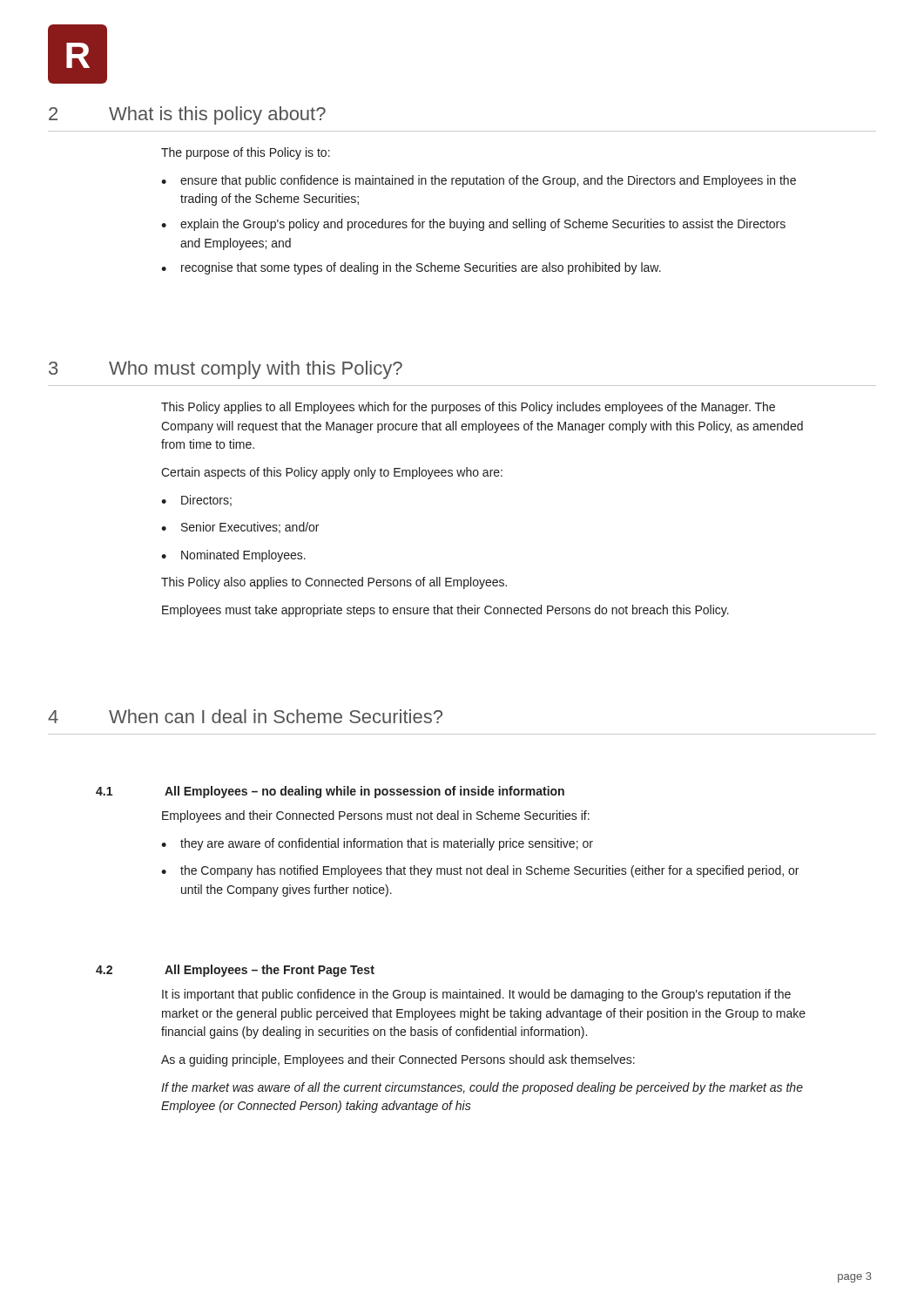Locate the text "• Directors;"
Screen dimensions: 1307x924
[196, 501]
